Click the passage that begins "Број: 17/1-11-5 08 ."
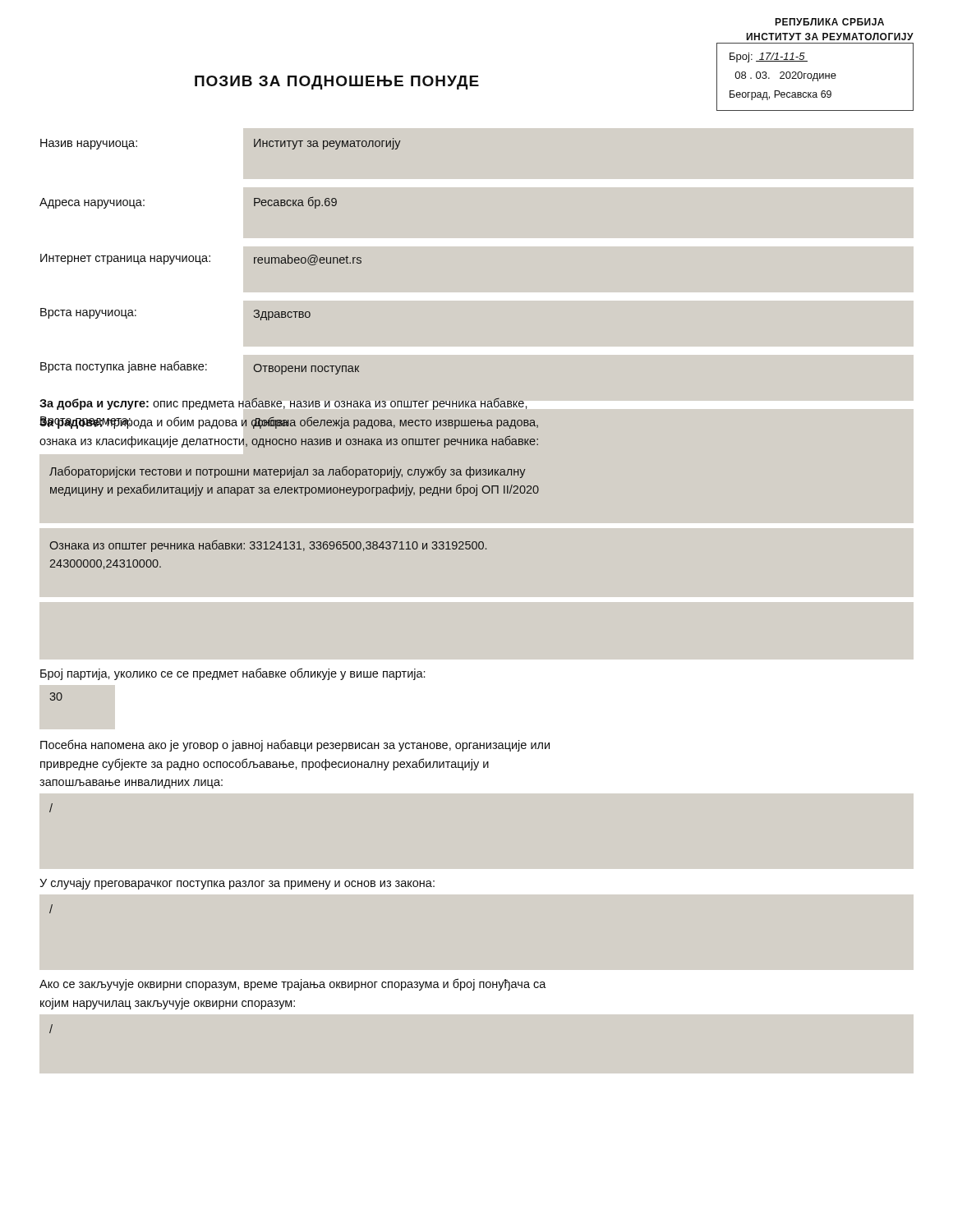The width and height of the screenshot is (953, 1232). tap(783, 75)
